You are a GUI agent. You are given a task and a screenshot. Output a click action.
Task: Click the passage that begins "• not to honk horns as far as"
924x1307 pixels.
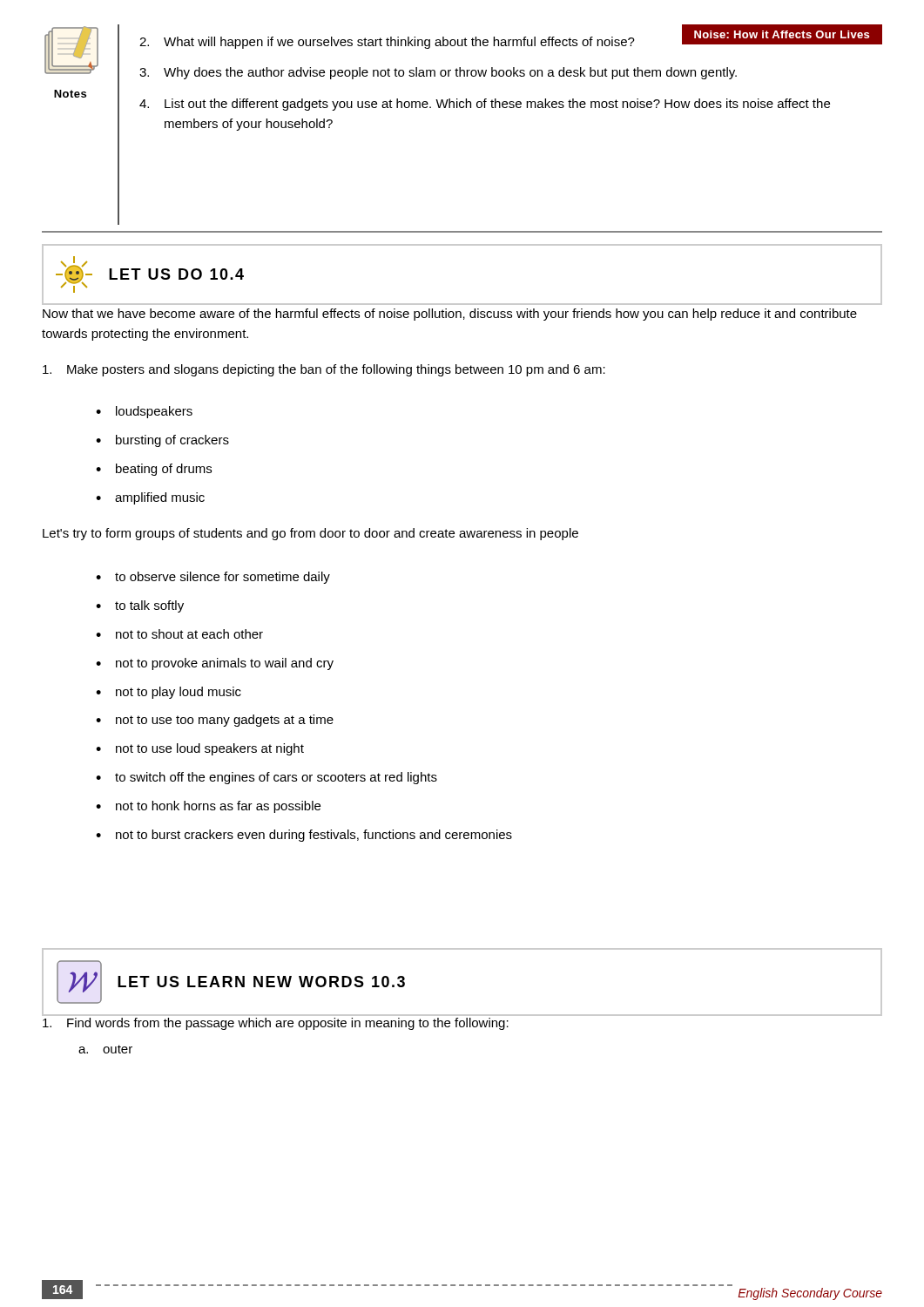(x=208, y=807)
